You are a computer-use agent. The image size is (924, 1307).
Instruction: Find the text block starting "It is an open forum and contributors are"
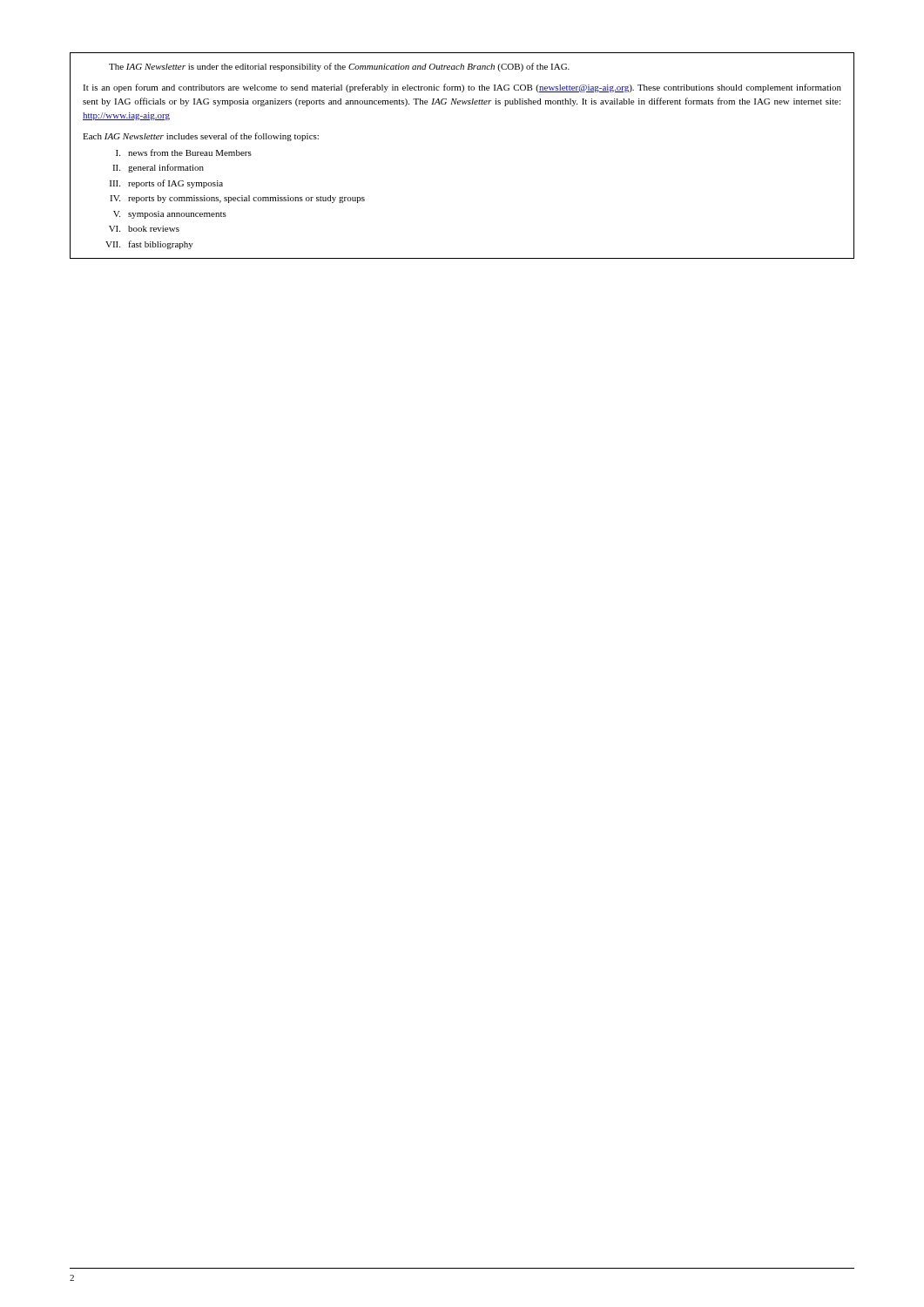click(462, 101)
